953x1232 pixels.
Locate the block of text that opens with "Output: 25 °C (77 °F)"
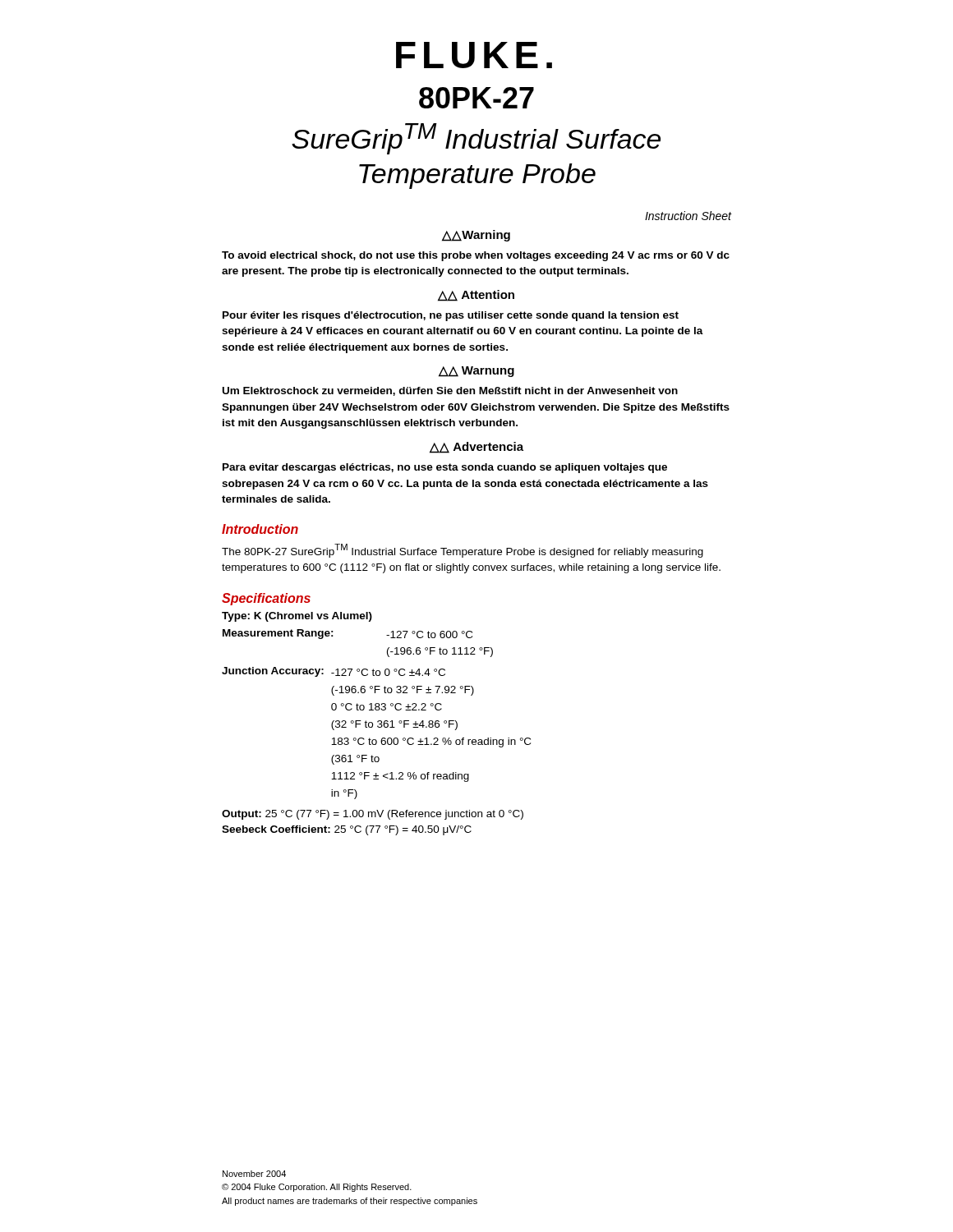click(x=373, y=813)
